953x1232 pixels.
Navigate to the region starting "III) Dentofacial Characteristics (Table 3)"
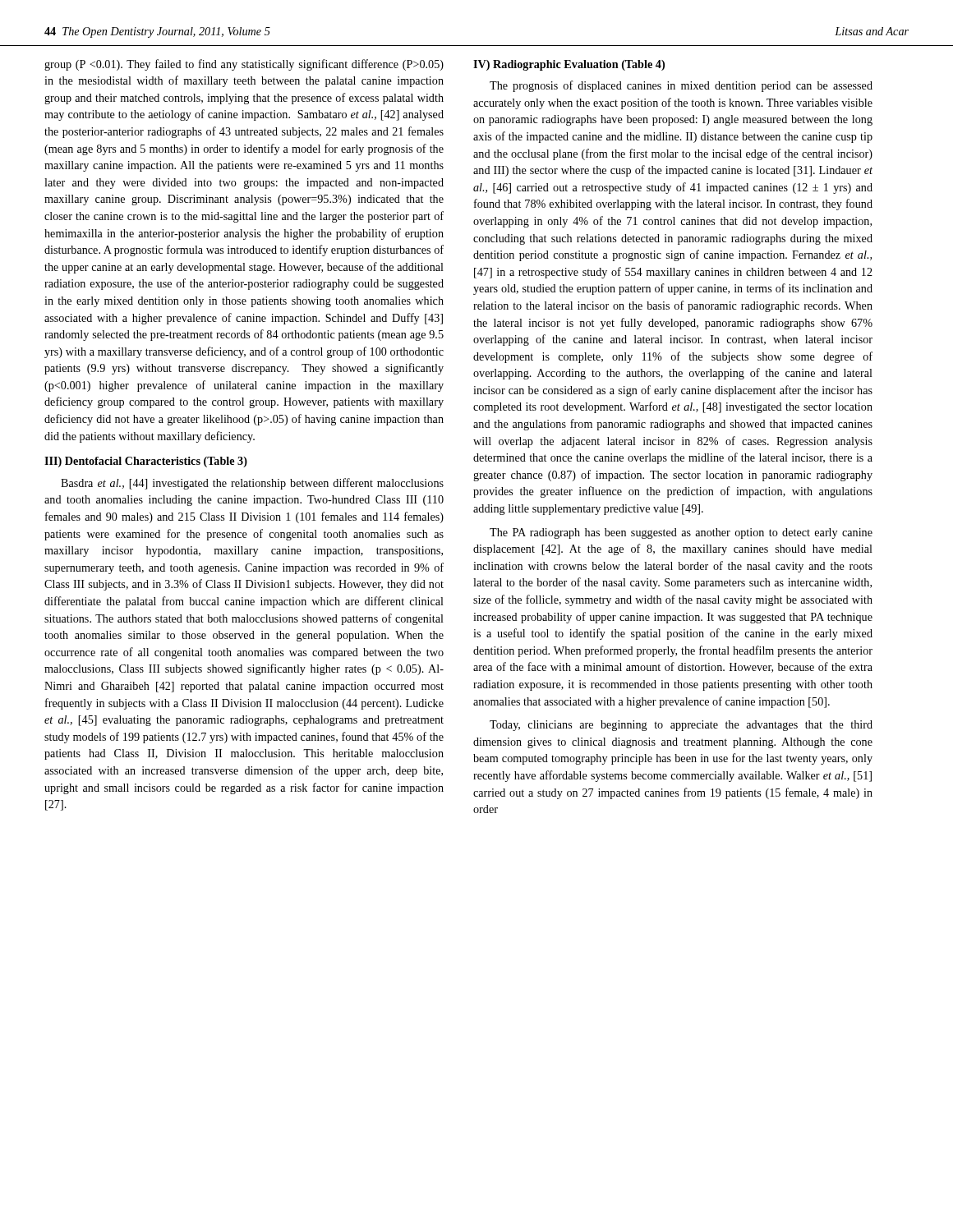[x=244, y=461]
